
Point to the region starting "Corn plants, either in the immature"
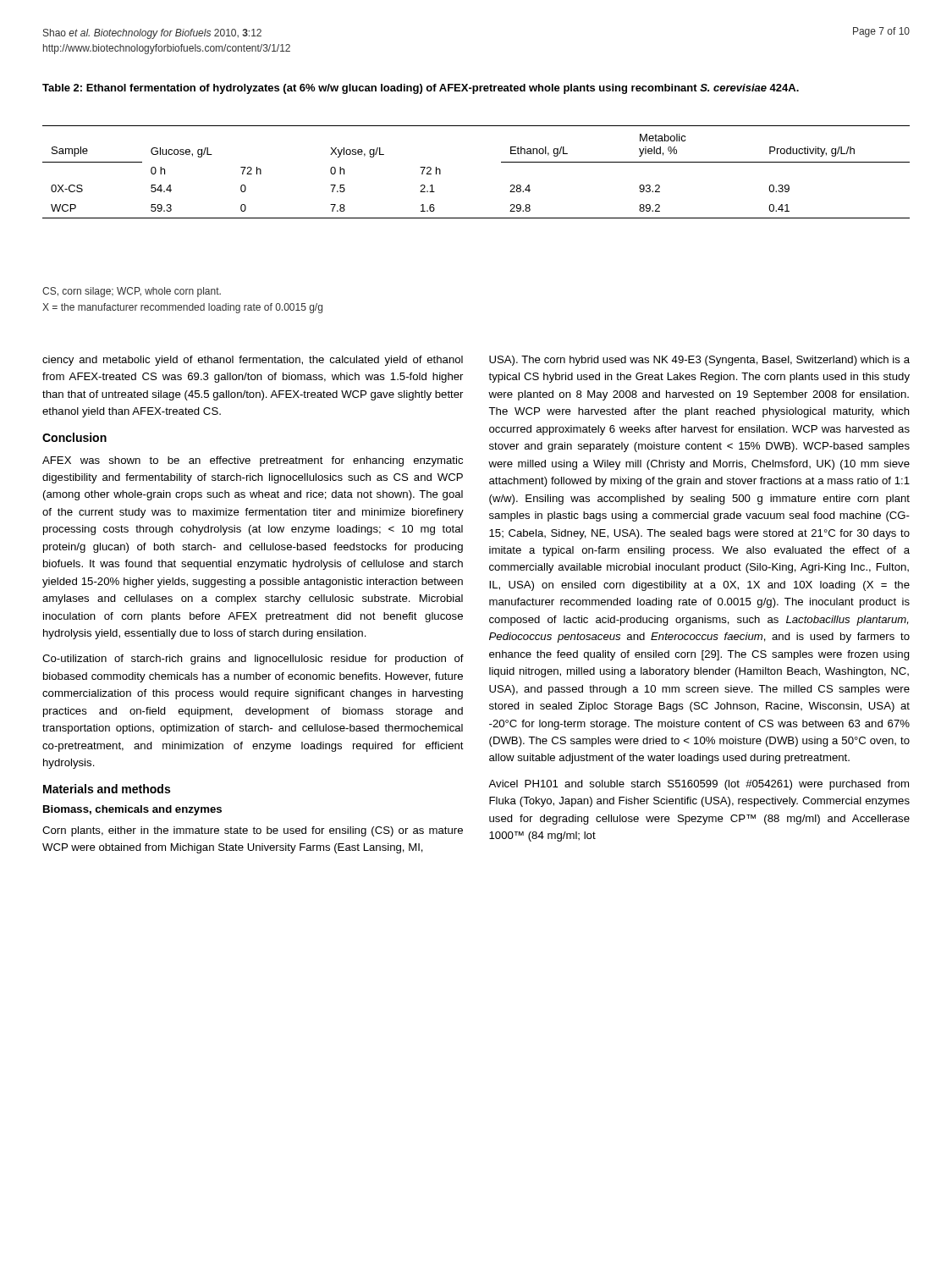coord(253,839)
